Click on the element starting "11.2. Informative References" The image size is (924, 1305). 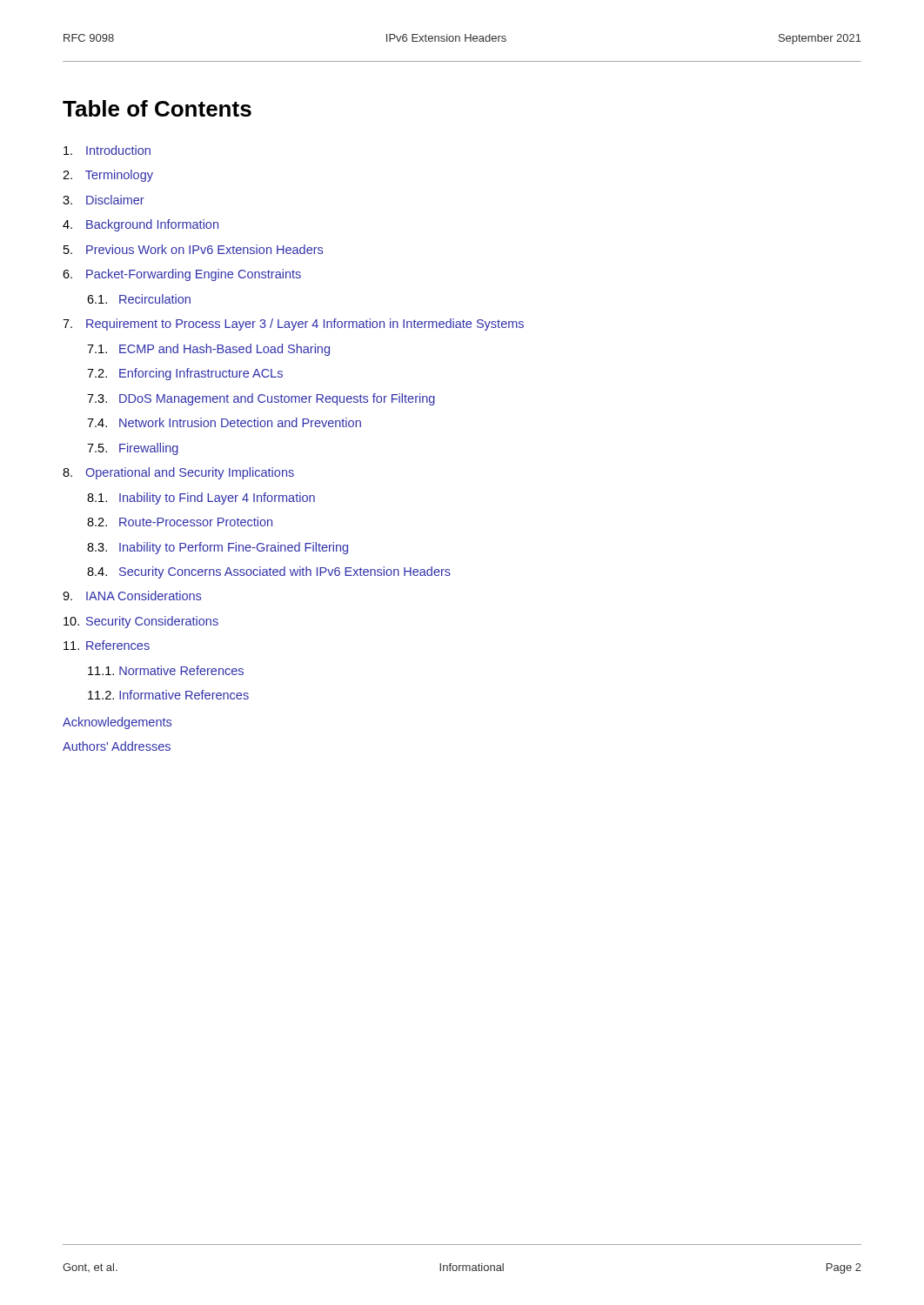(168, 696)
